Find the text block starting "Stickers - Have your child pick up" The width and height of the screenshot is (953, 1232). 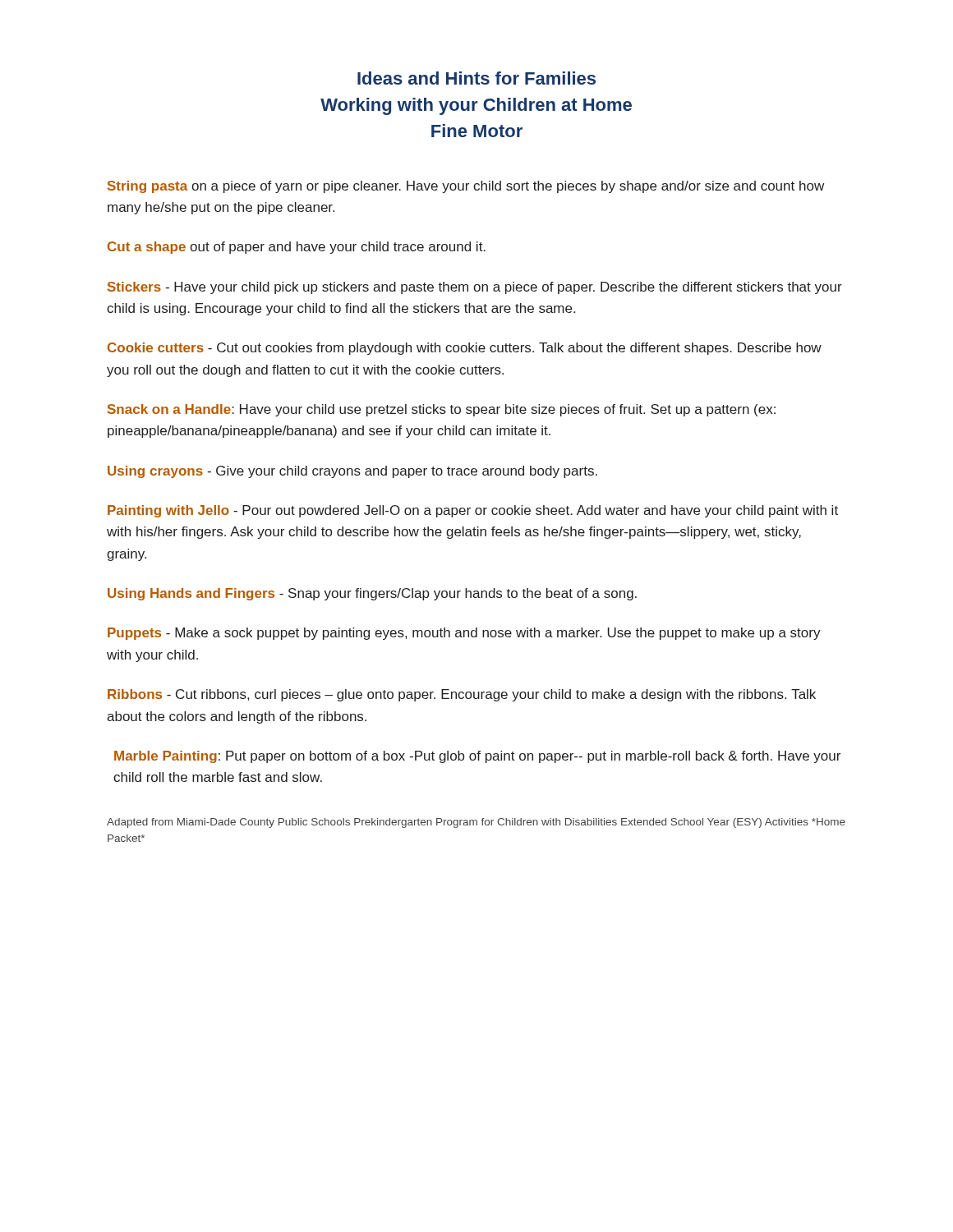pos(474,298)
